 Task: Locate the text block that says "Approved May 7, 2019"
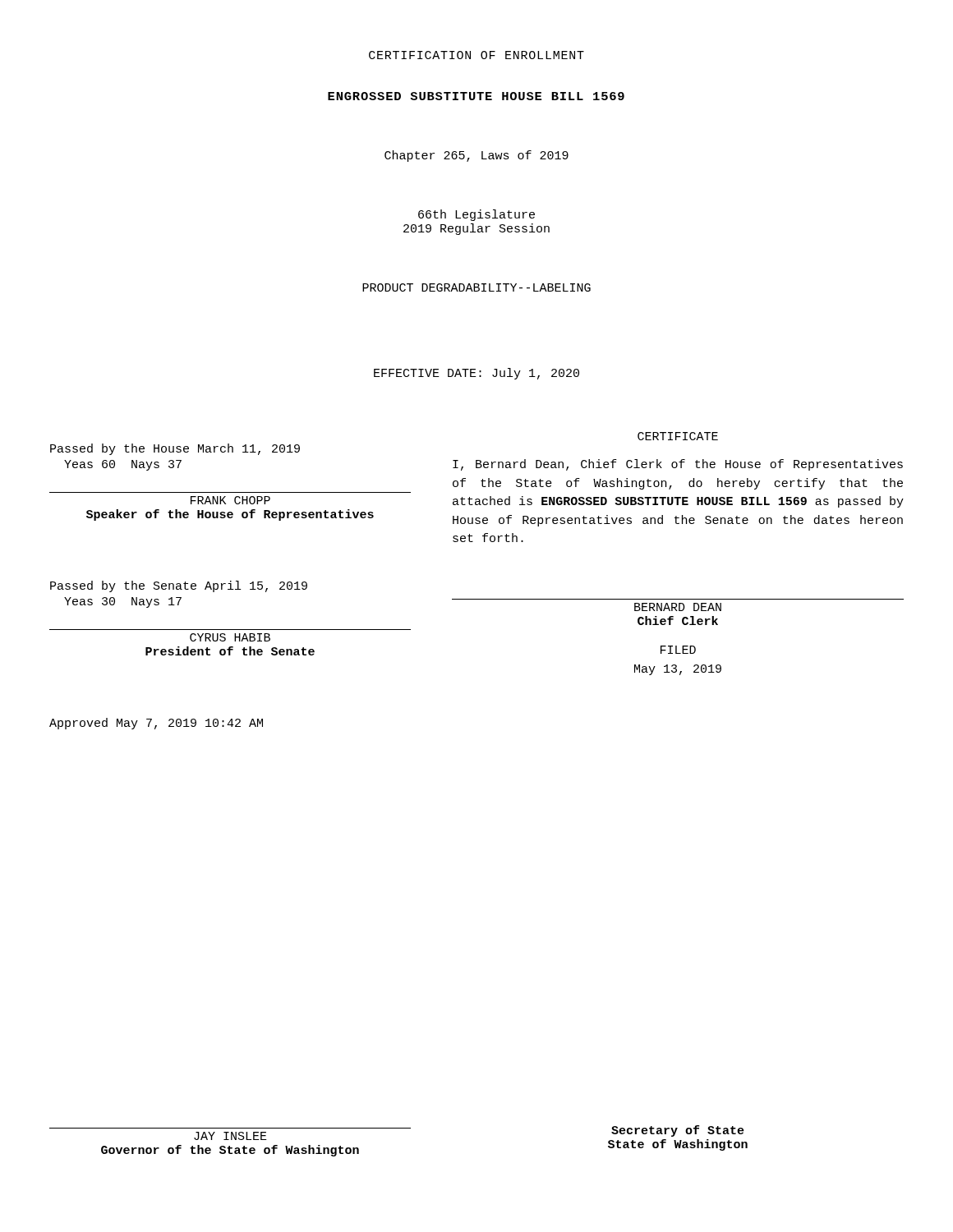pos(230,724)
